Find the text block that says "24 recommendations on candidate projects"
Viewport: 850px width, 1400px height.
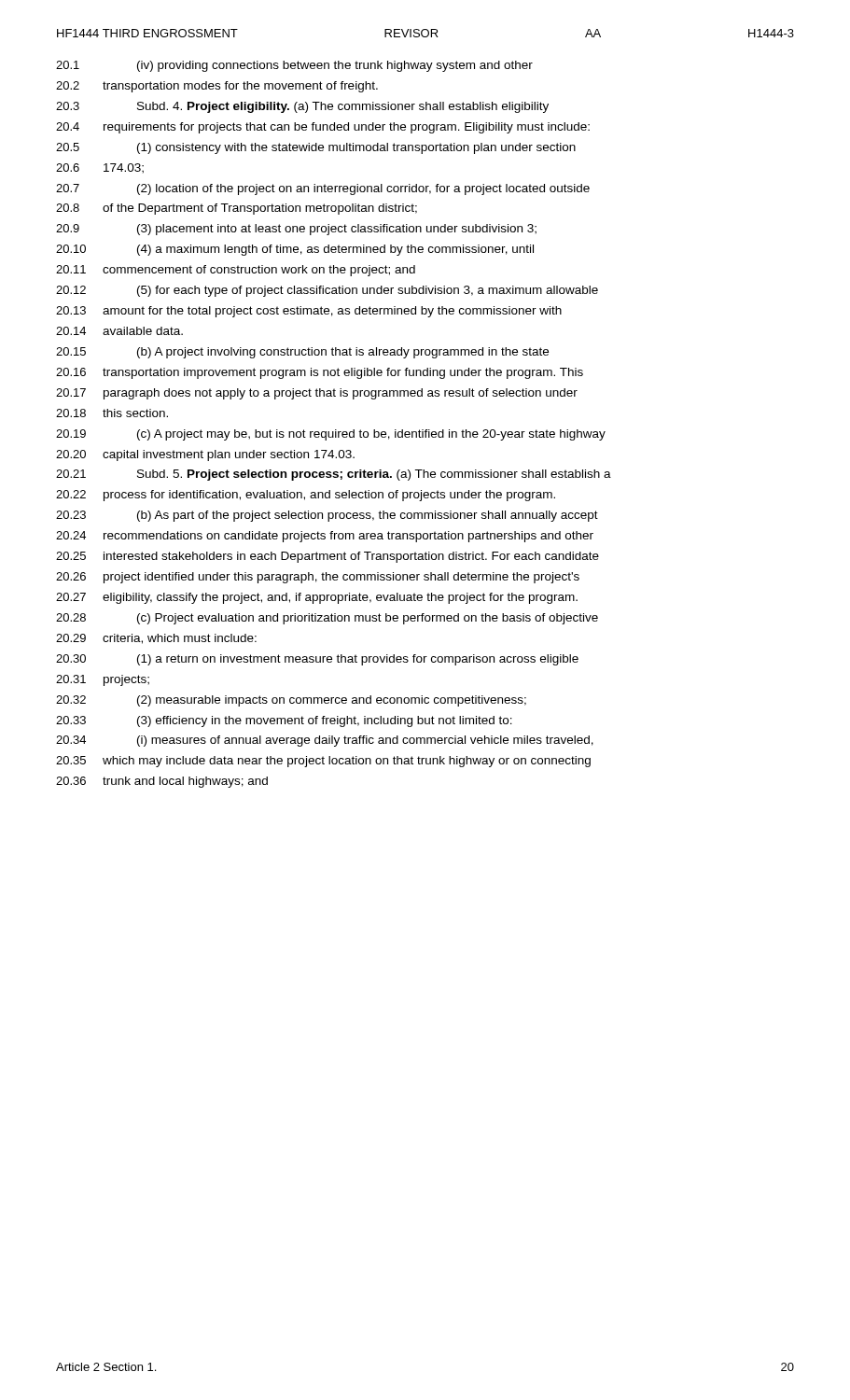pos(425,536)
